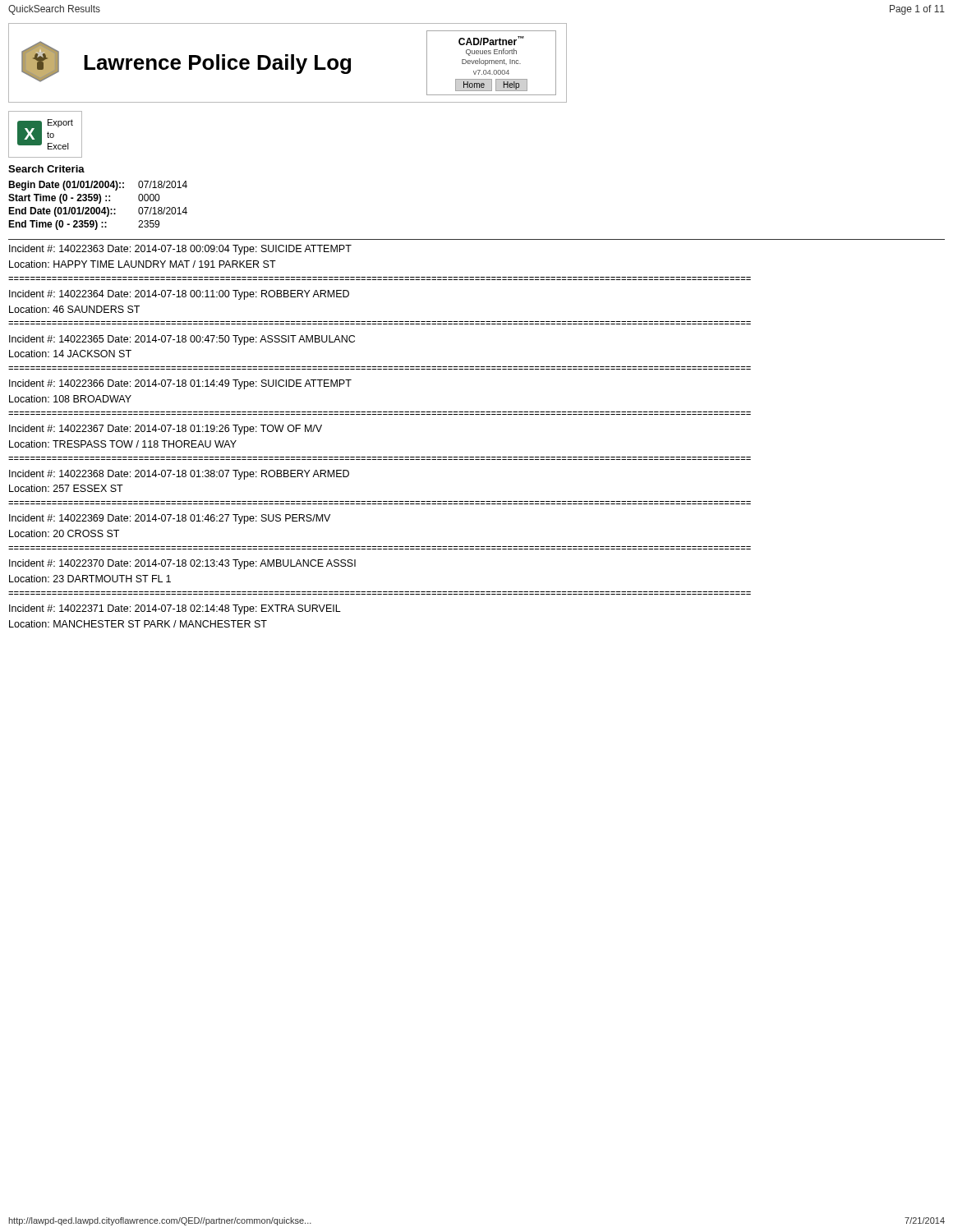
Task: Navigate to the text starting "Incident #: 14022364"
Action: click(x=179, y=302)
